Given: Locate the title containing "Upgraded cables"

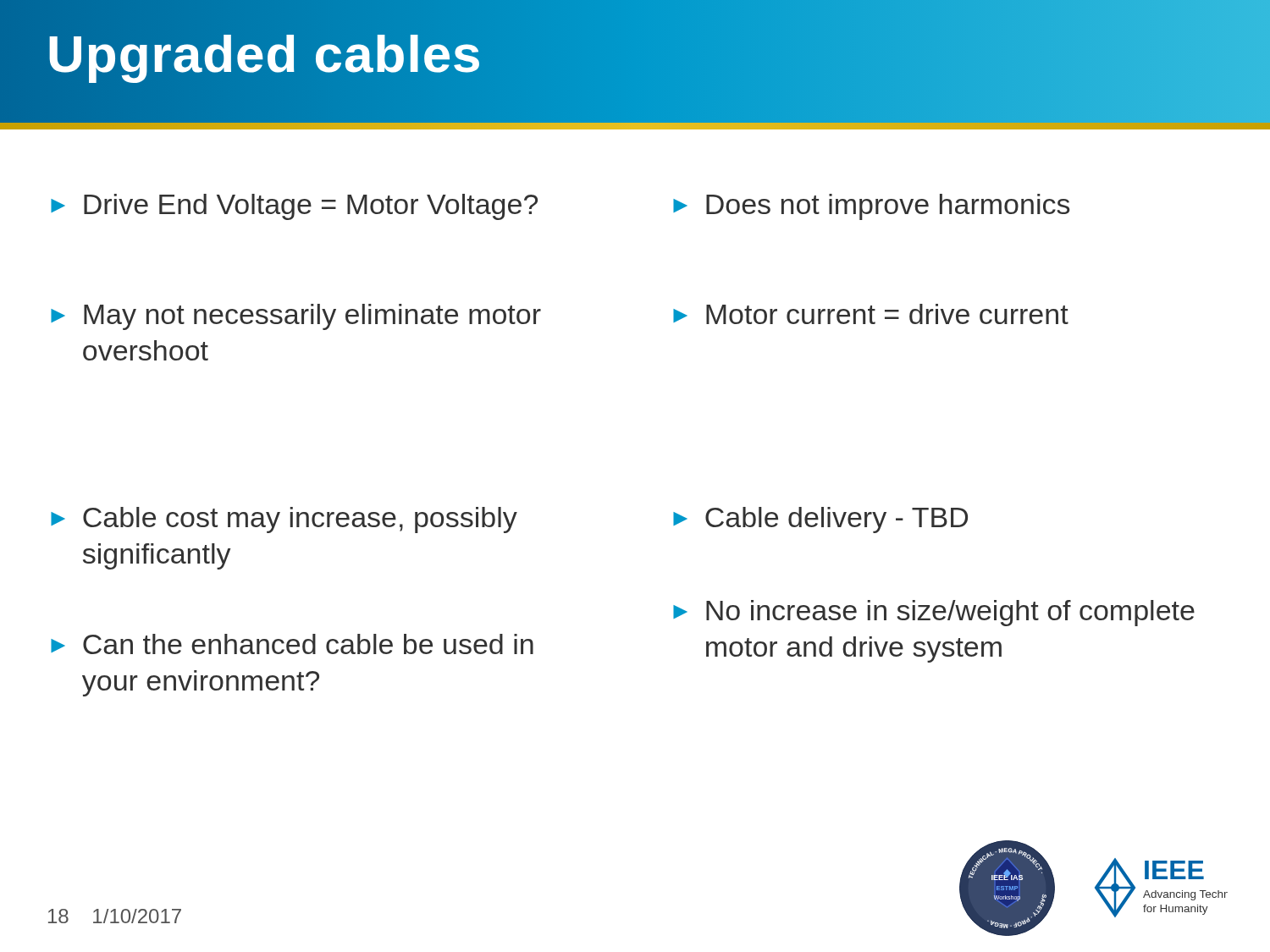Looking at the screenshot, I should [264, 54].
